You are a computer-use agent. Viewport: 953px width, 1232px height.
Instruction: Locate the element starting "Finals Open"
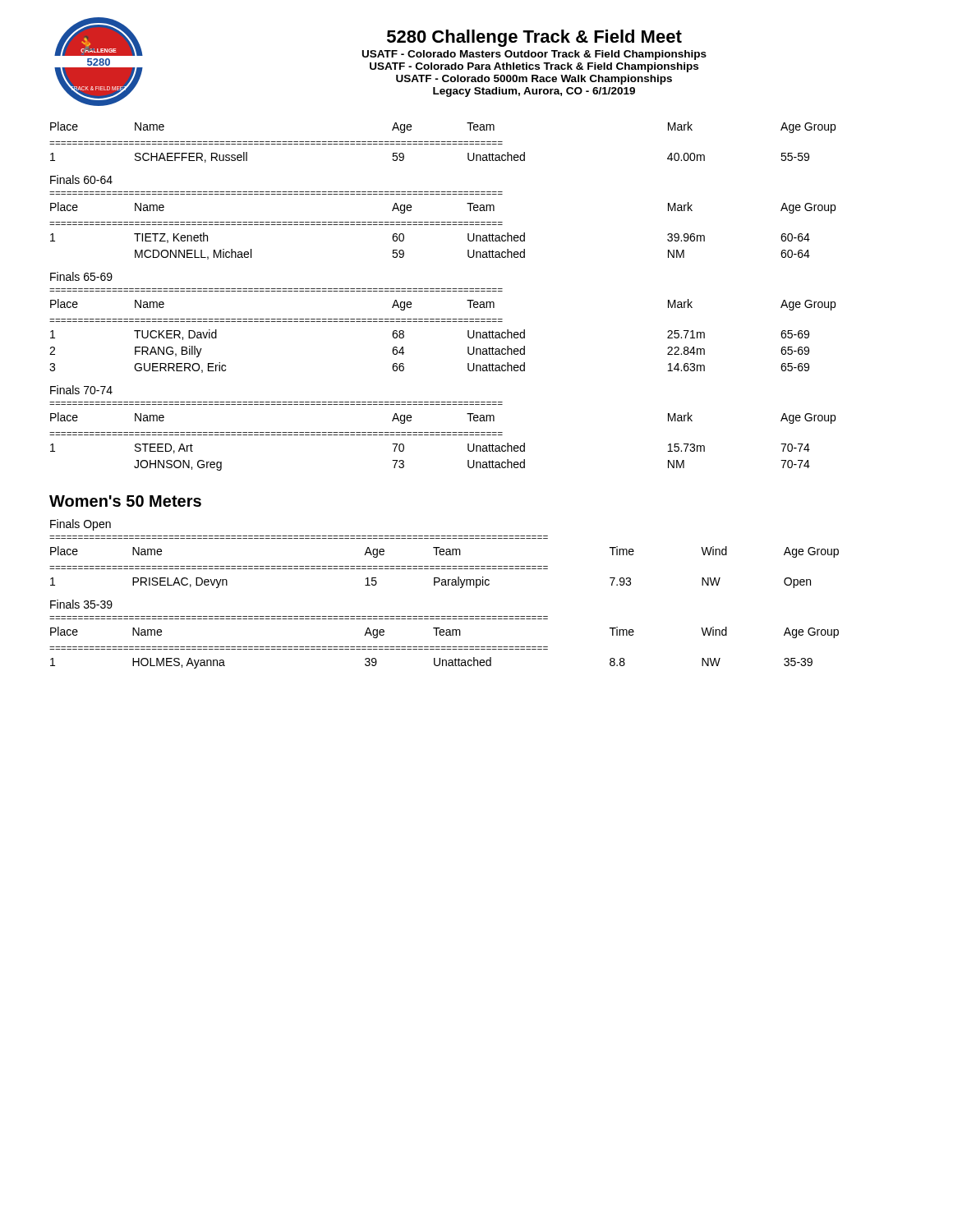tap(80, 524)
